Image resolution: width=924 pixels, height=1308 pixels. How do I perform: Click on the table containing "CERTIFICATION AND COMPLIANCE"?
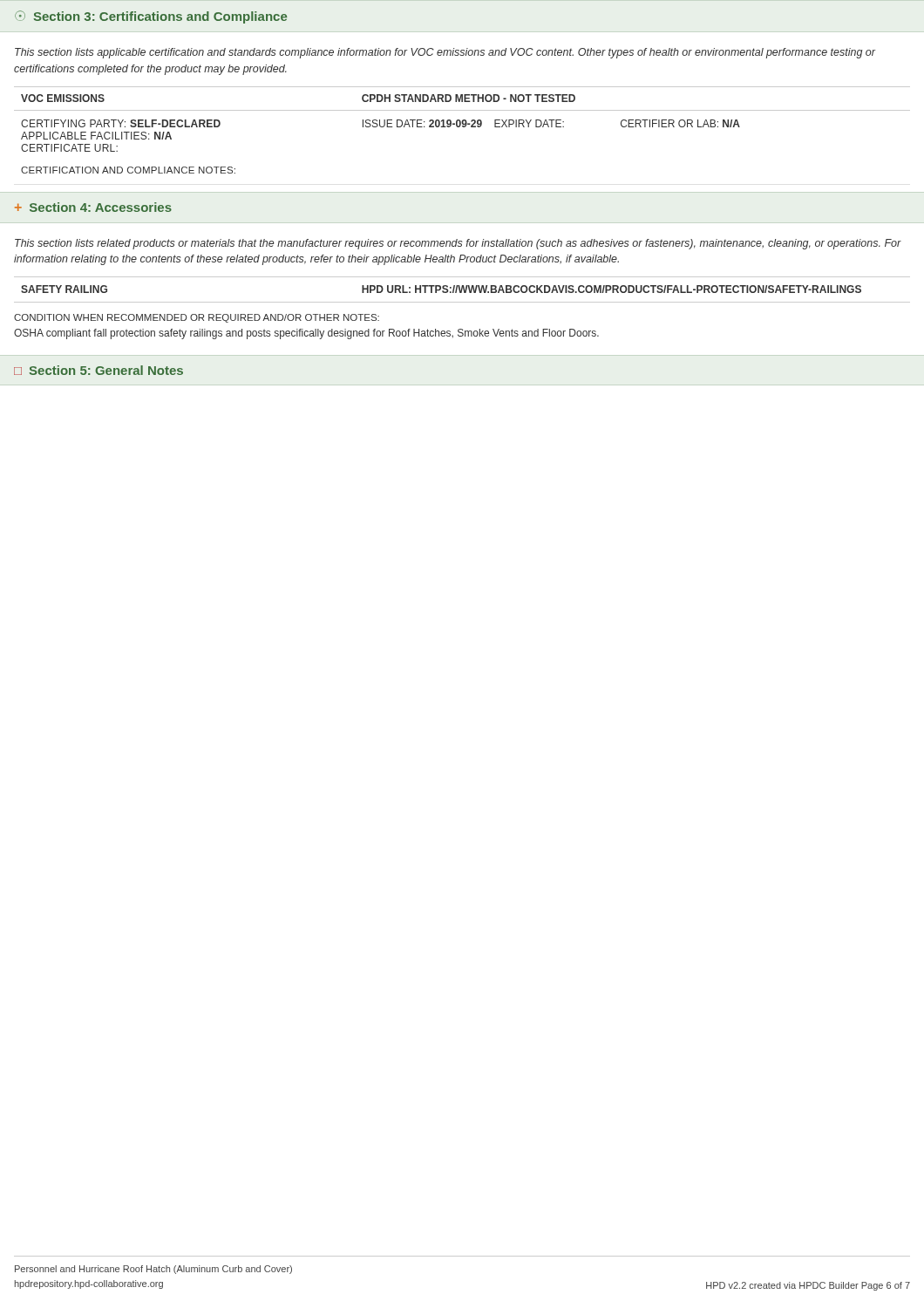462,135
